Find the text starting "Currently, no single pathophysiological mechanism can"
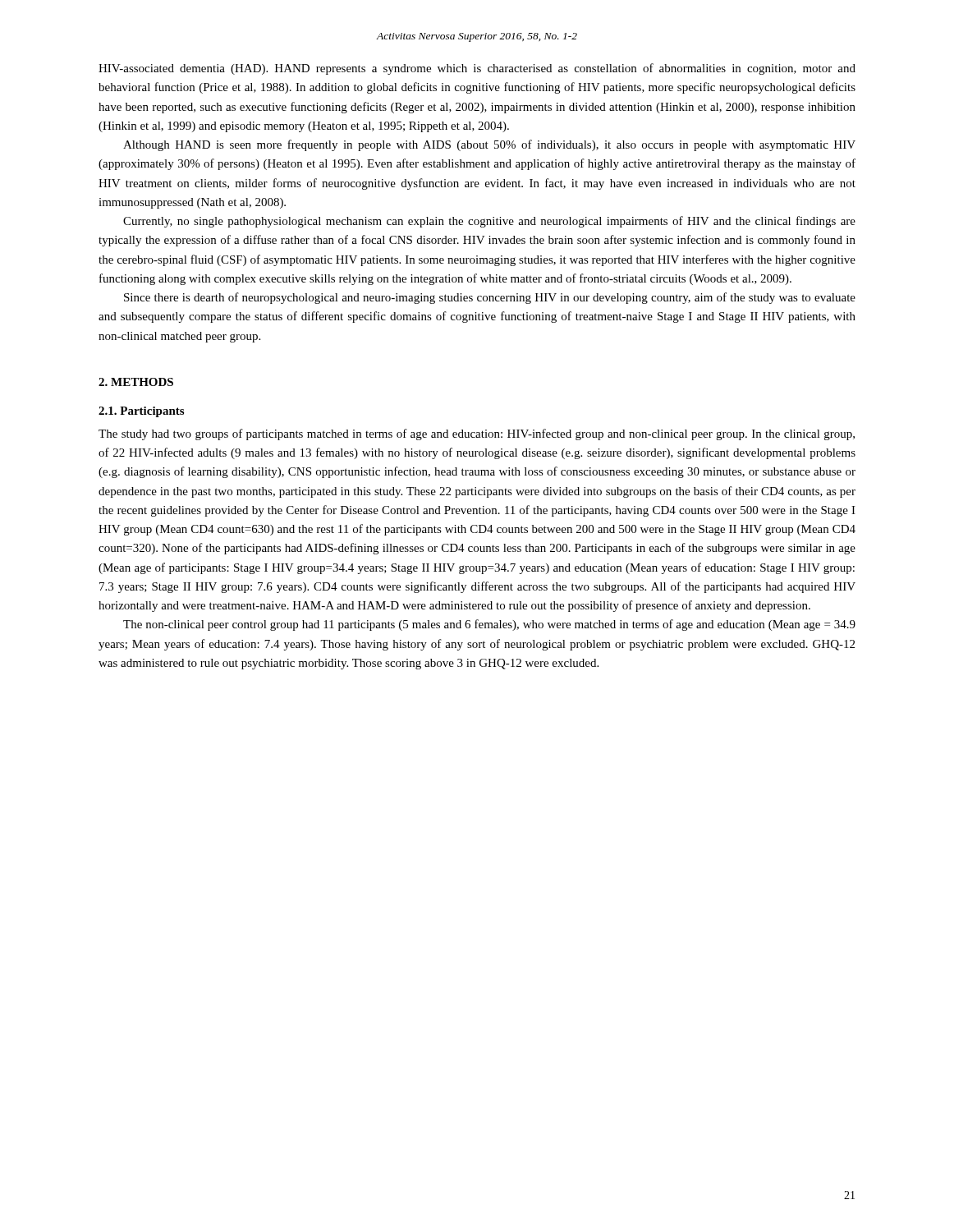Viewport: 954px width, 1232px height. point(477,250)
